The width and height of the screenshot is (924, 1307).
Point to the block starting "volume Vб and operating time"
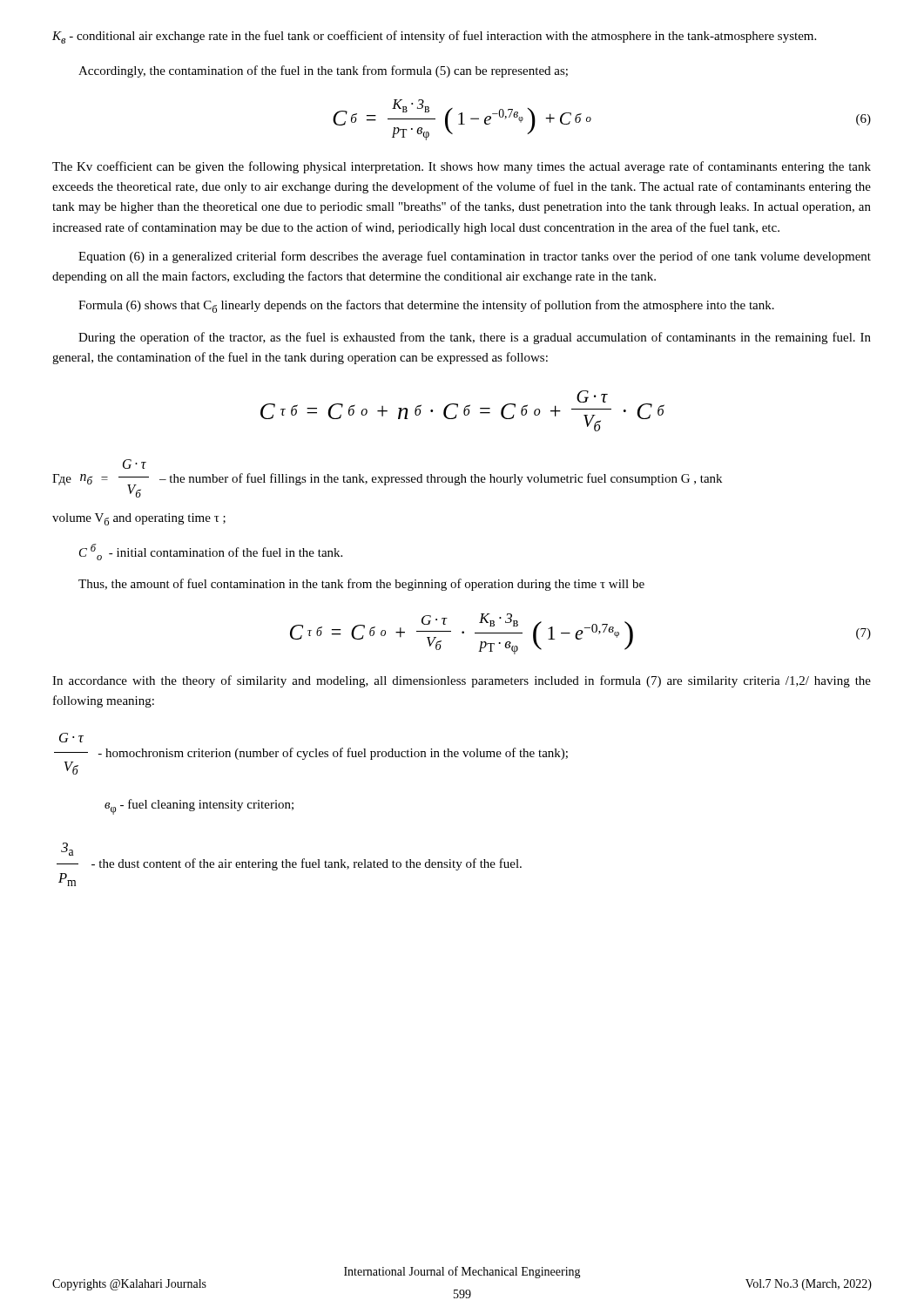pos(139,519)
